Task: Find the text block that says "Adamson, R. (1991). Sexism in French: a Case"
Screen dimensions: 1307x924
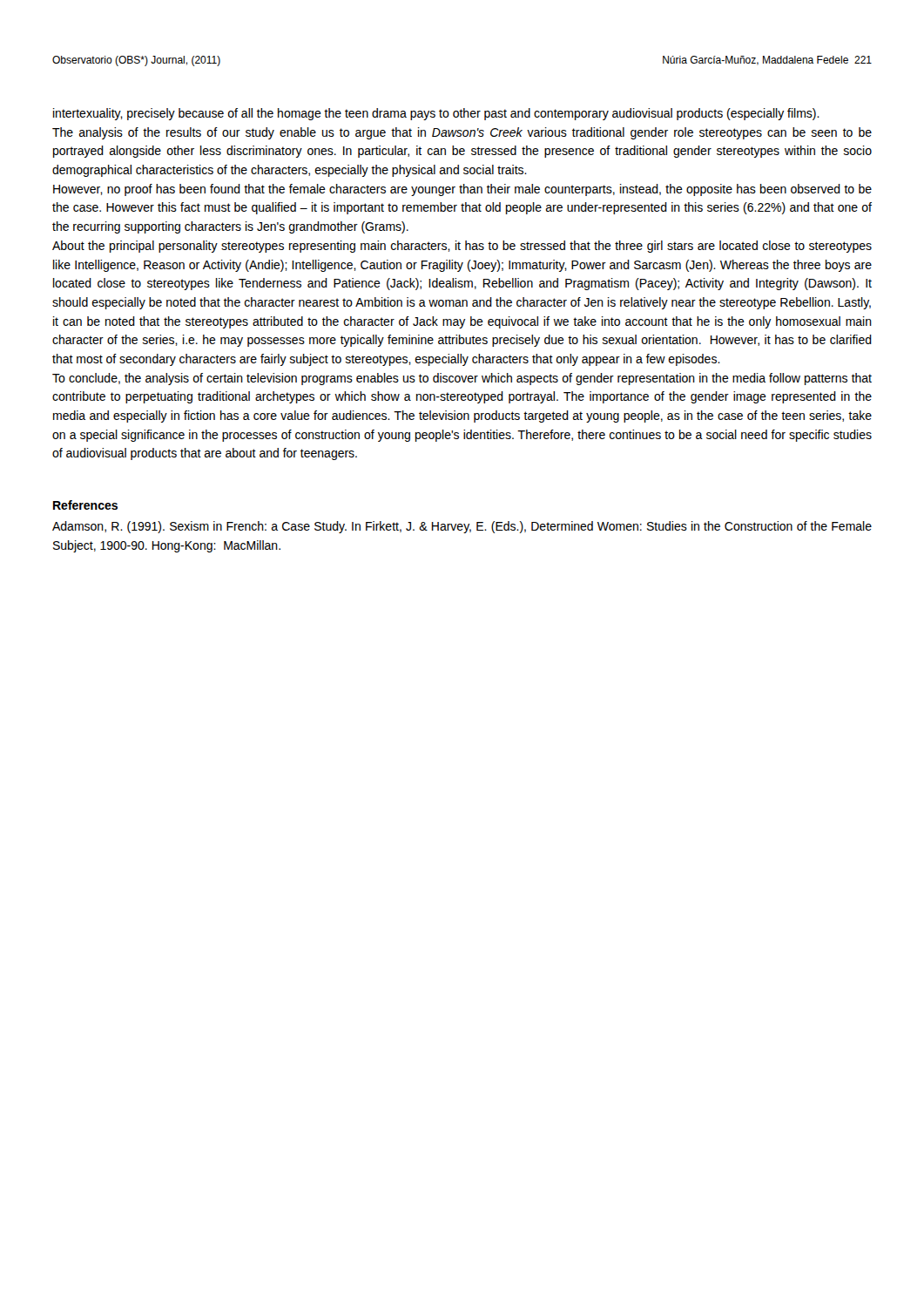Action: point(462,537)
